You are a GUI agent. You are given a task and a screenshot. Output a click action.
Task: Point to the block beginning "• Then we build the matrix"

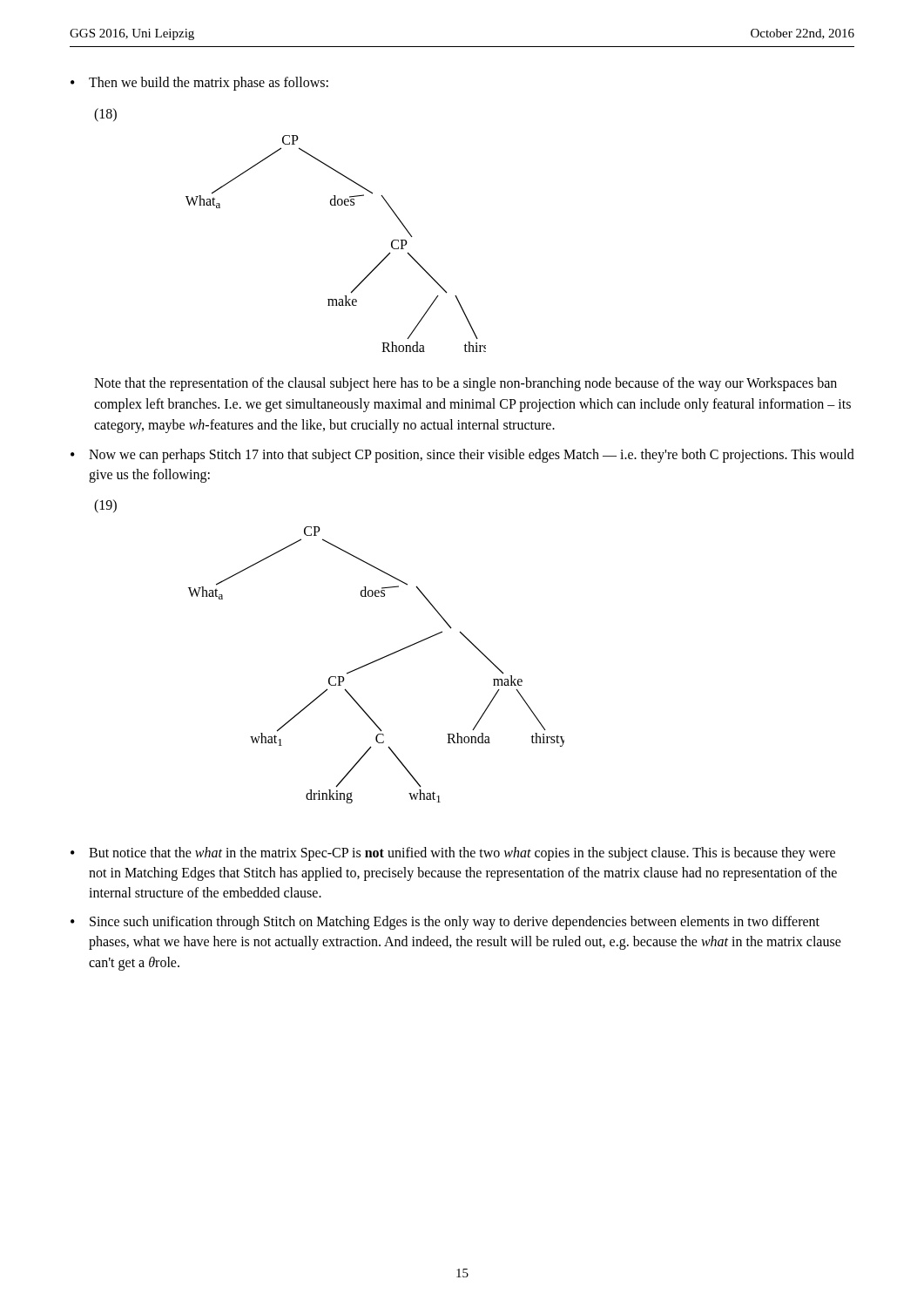pos(199,83)
